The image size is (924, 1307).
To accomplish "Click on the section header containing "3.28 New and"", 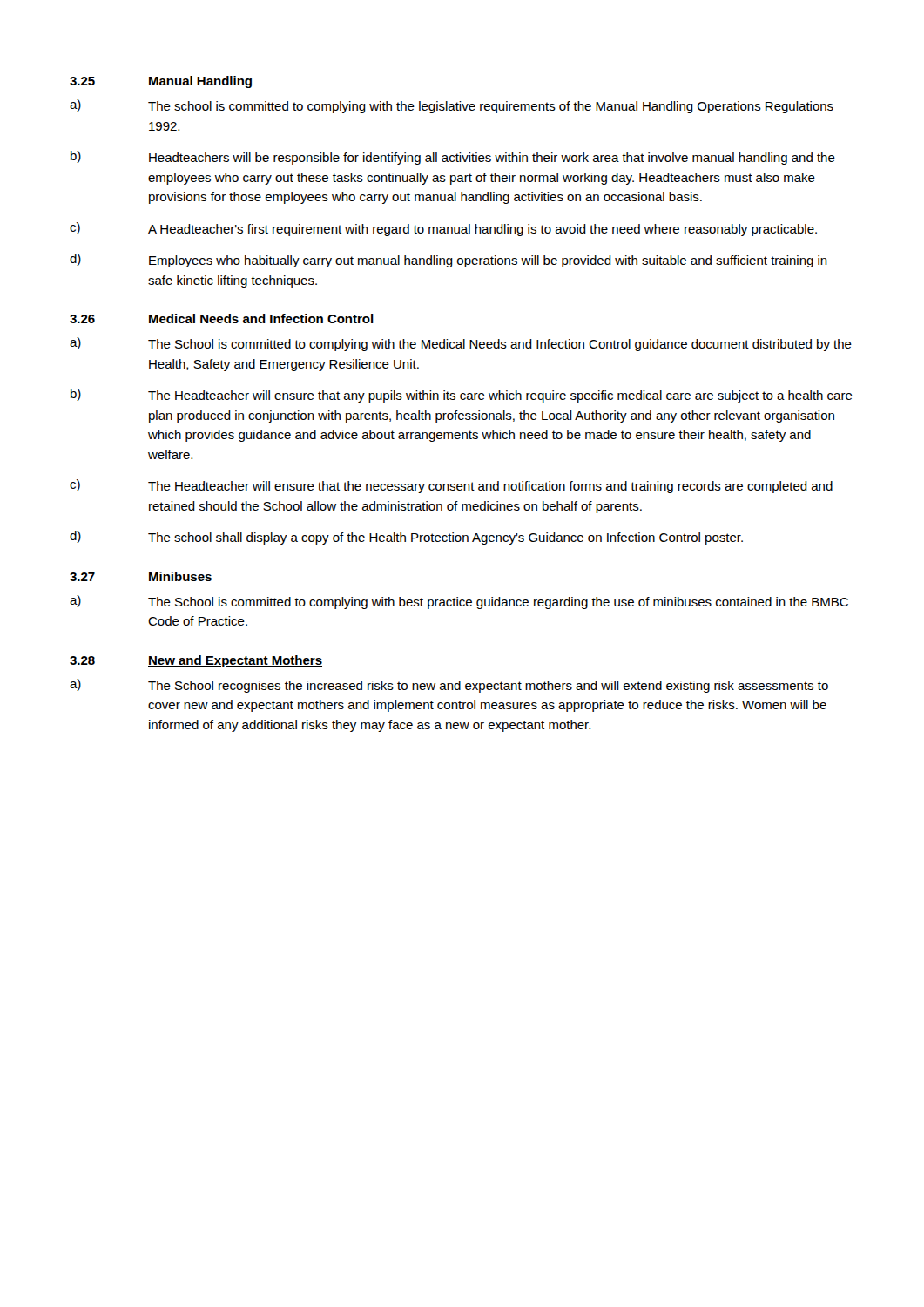I will click(x=196, y=660).
